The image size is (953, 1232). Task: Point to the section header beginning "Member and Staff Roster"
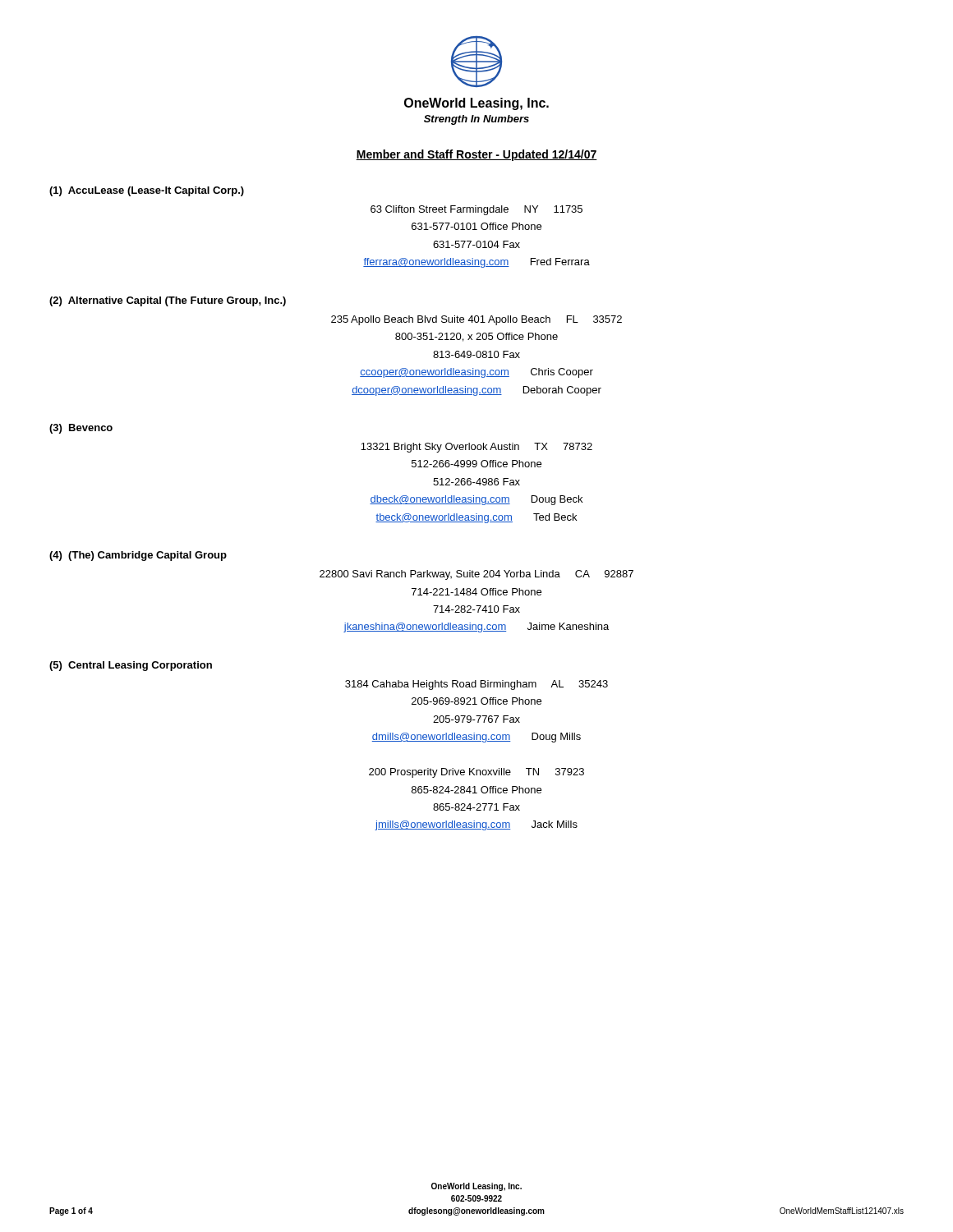tap(476, 154)
